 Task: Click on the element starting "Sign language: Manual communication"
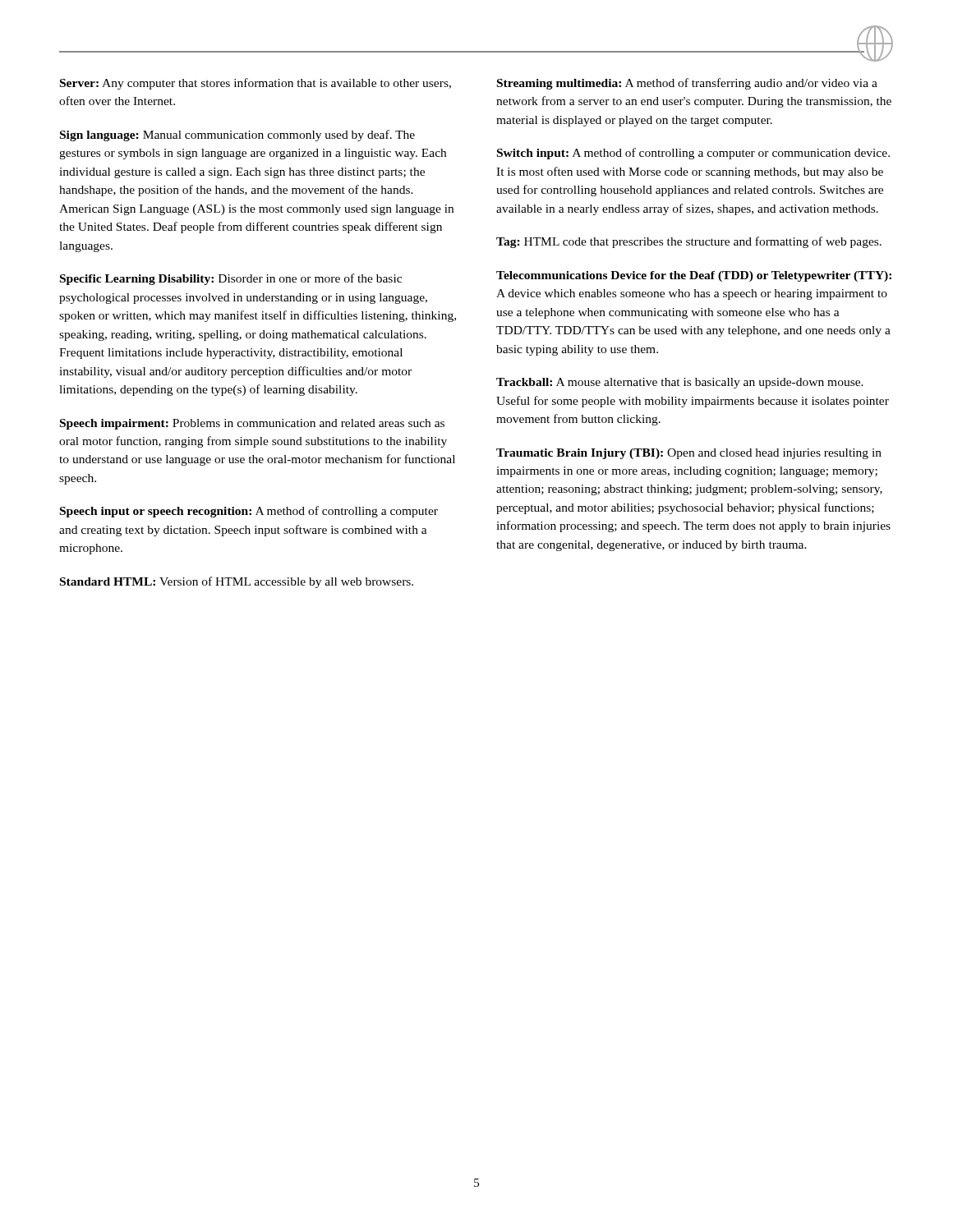click(257, 190)
